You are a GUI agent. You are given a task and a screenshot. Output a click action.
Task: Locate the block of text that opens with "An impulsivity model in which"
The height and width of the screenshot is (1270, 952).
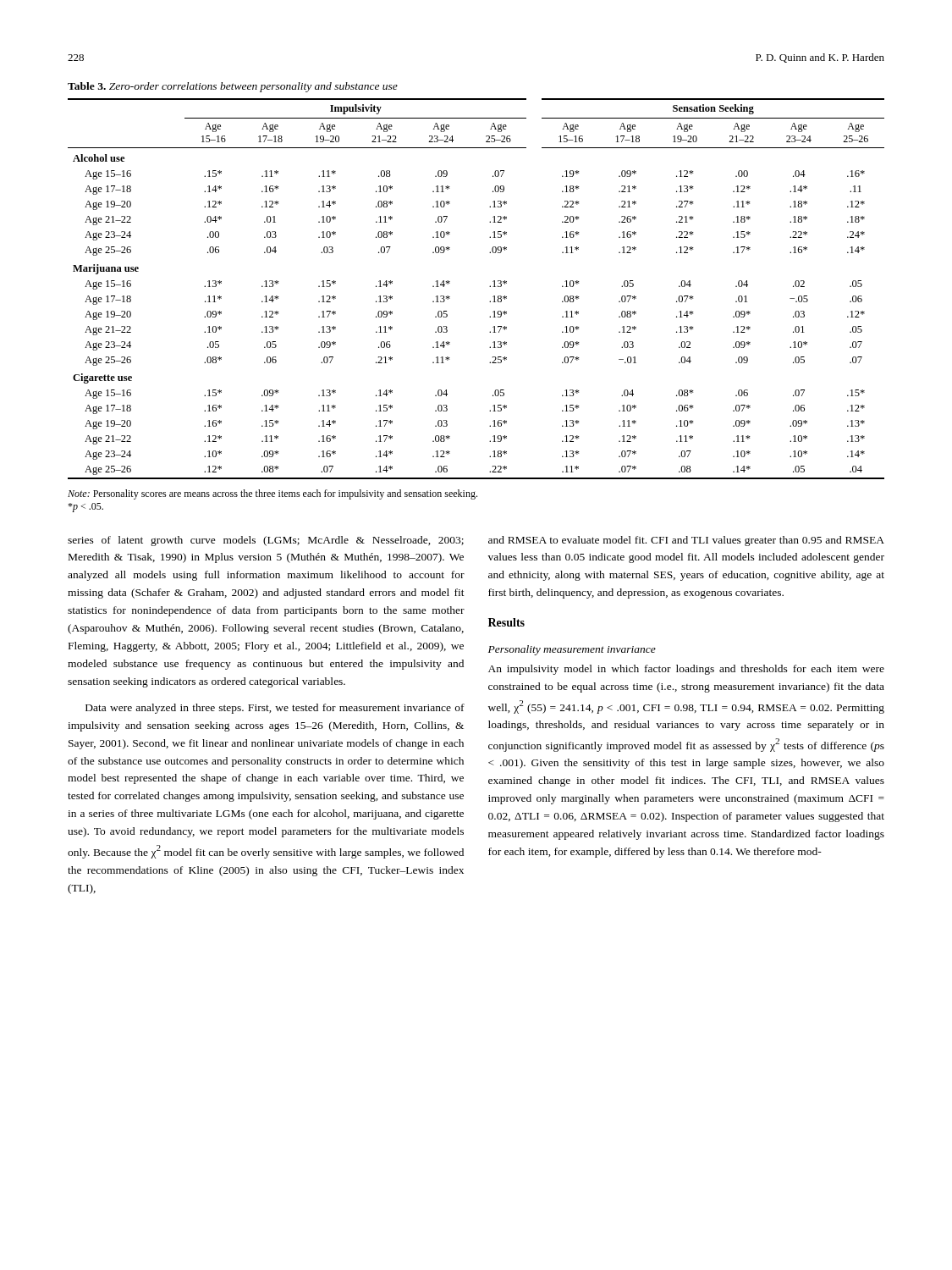(x=686, y=761)
